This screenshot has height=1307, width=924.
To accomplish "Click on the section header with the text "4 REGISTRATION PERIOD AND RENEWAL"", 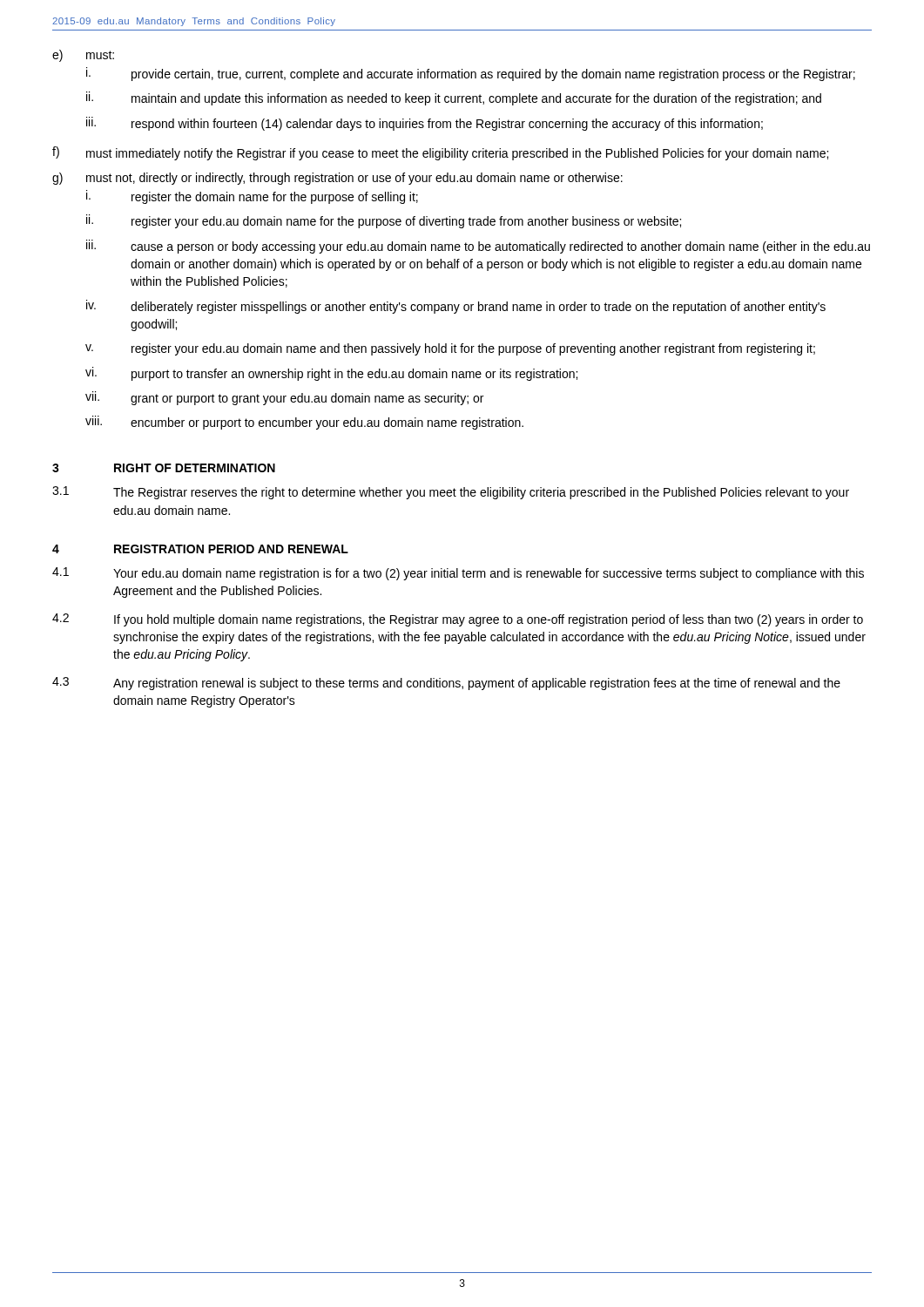I will 200,549.
